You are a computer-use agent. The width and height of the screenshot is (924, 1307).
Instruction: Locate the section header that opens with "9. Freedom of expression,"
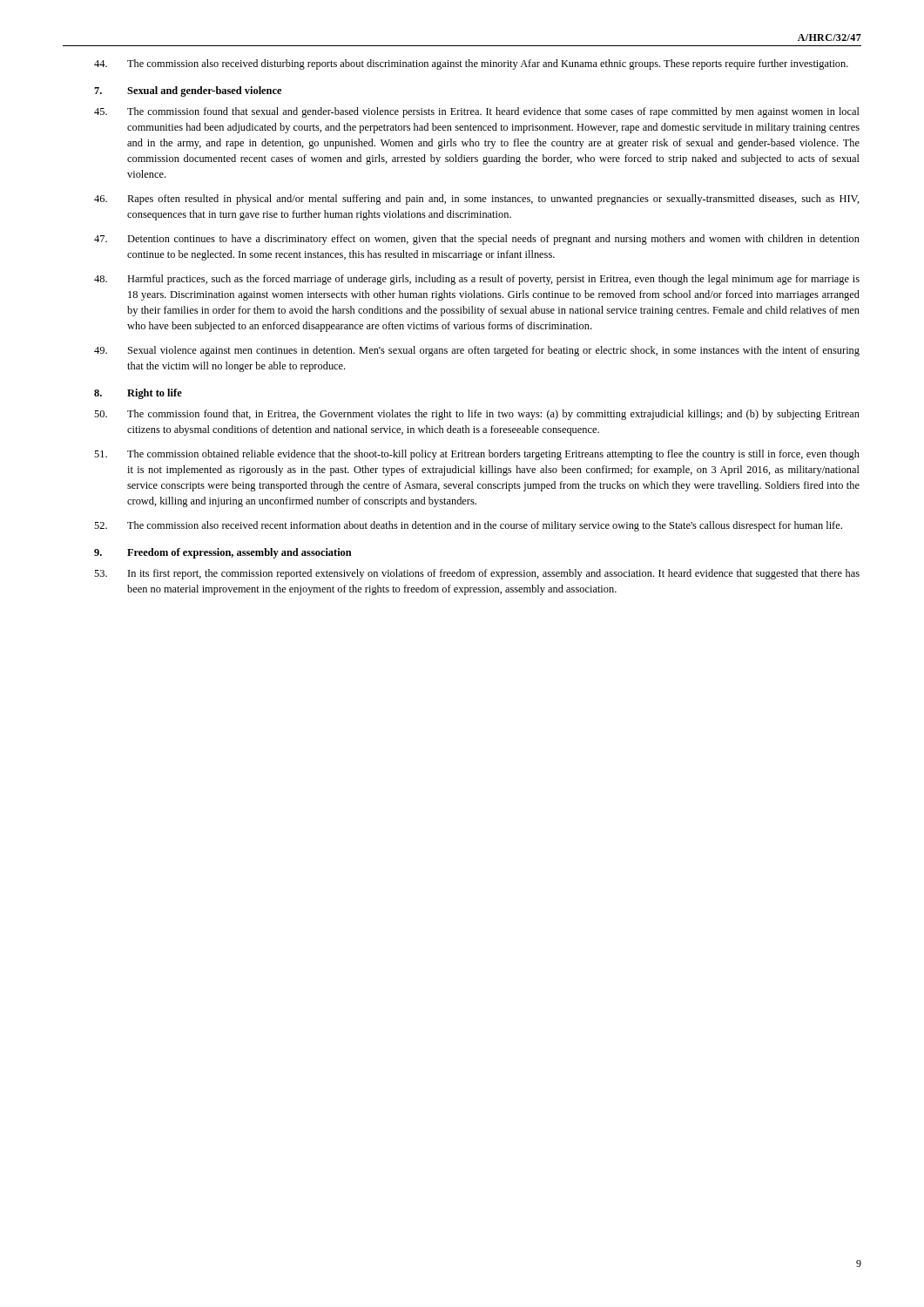(223, 553)
